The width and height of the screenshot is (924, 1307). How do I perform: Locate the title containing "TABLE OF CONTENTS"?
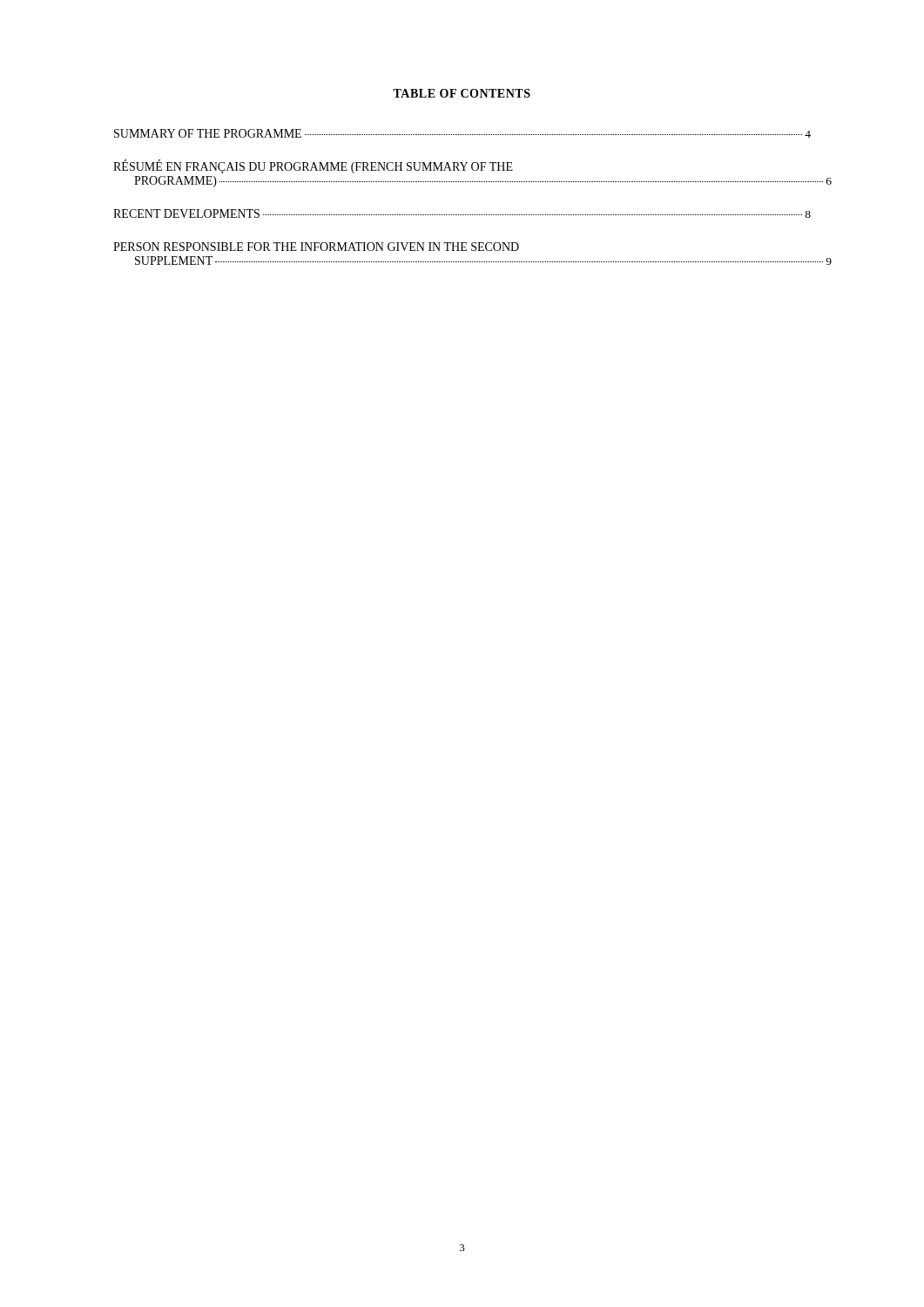pos(462,94)
